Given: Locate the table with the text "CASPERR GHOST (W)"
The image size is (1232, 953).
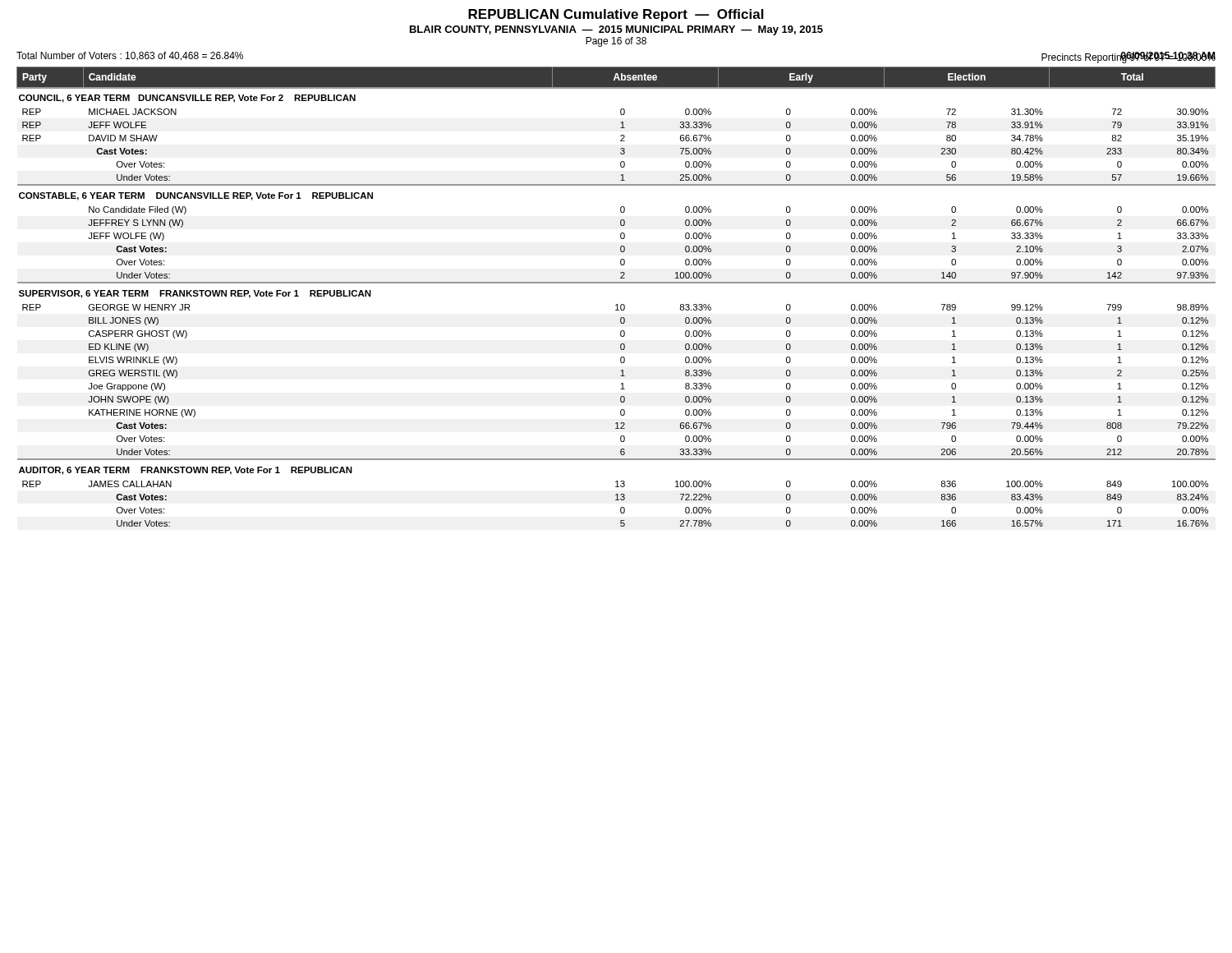Looking at the screenshot, I should tap(616, 298).
